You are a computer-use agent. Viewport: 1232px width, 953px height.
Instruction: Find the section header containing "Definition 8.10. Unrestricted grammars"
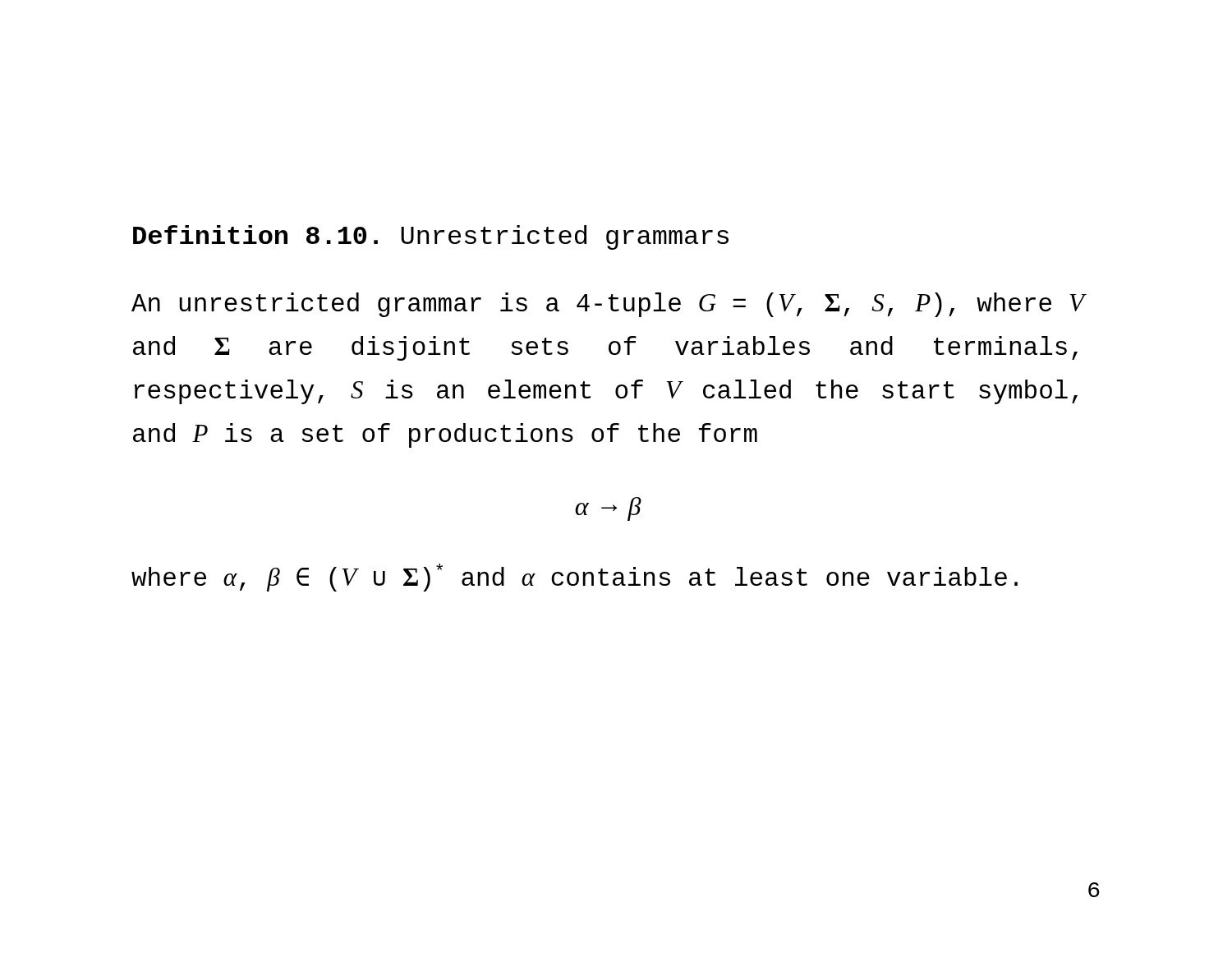[431, 237]
